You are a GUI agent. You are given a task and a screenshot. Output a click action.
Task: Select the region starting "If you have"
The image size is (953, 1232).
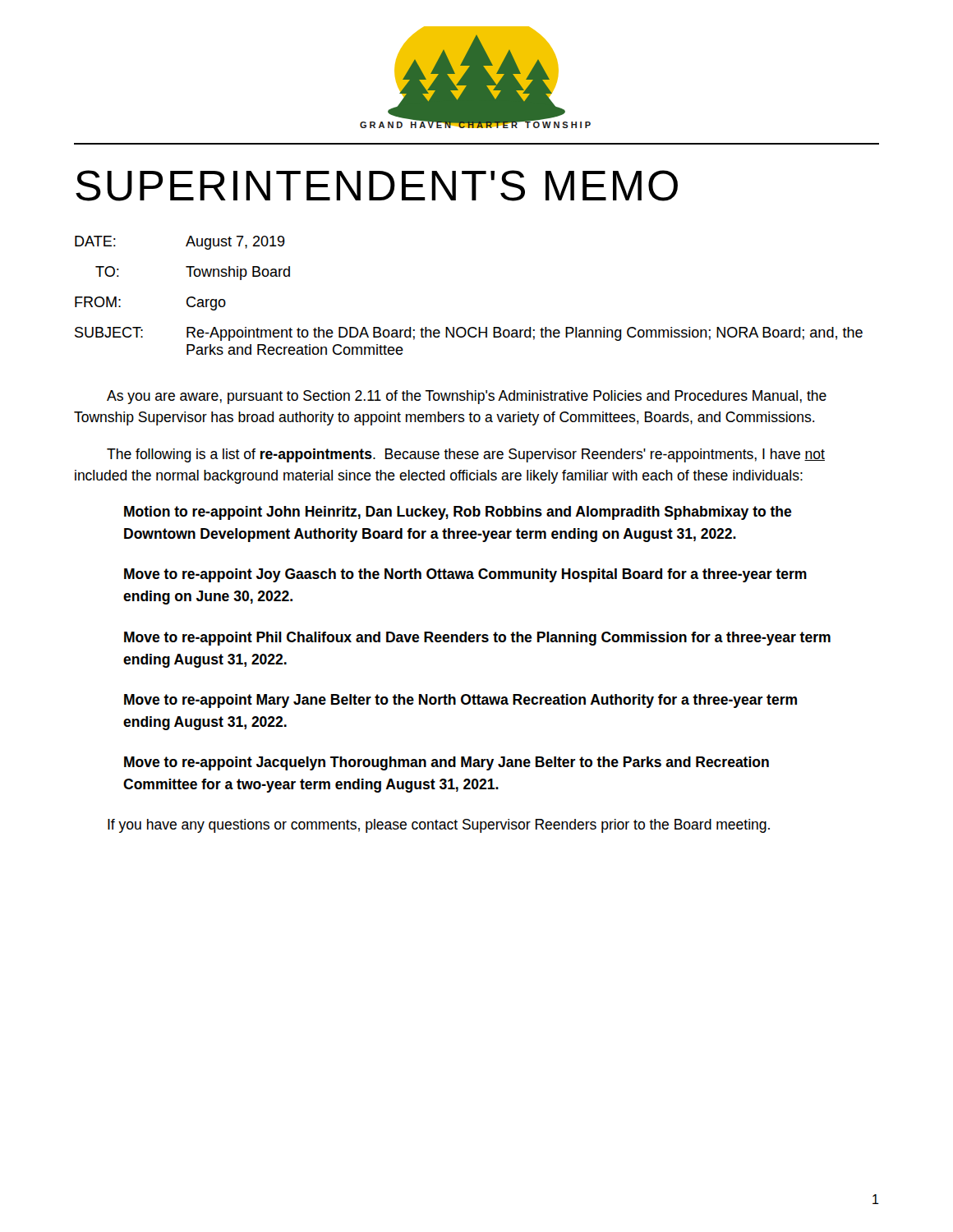pos(439,825)
